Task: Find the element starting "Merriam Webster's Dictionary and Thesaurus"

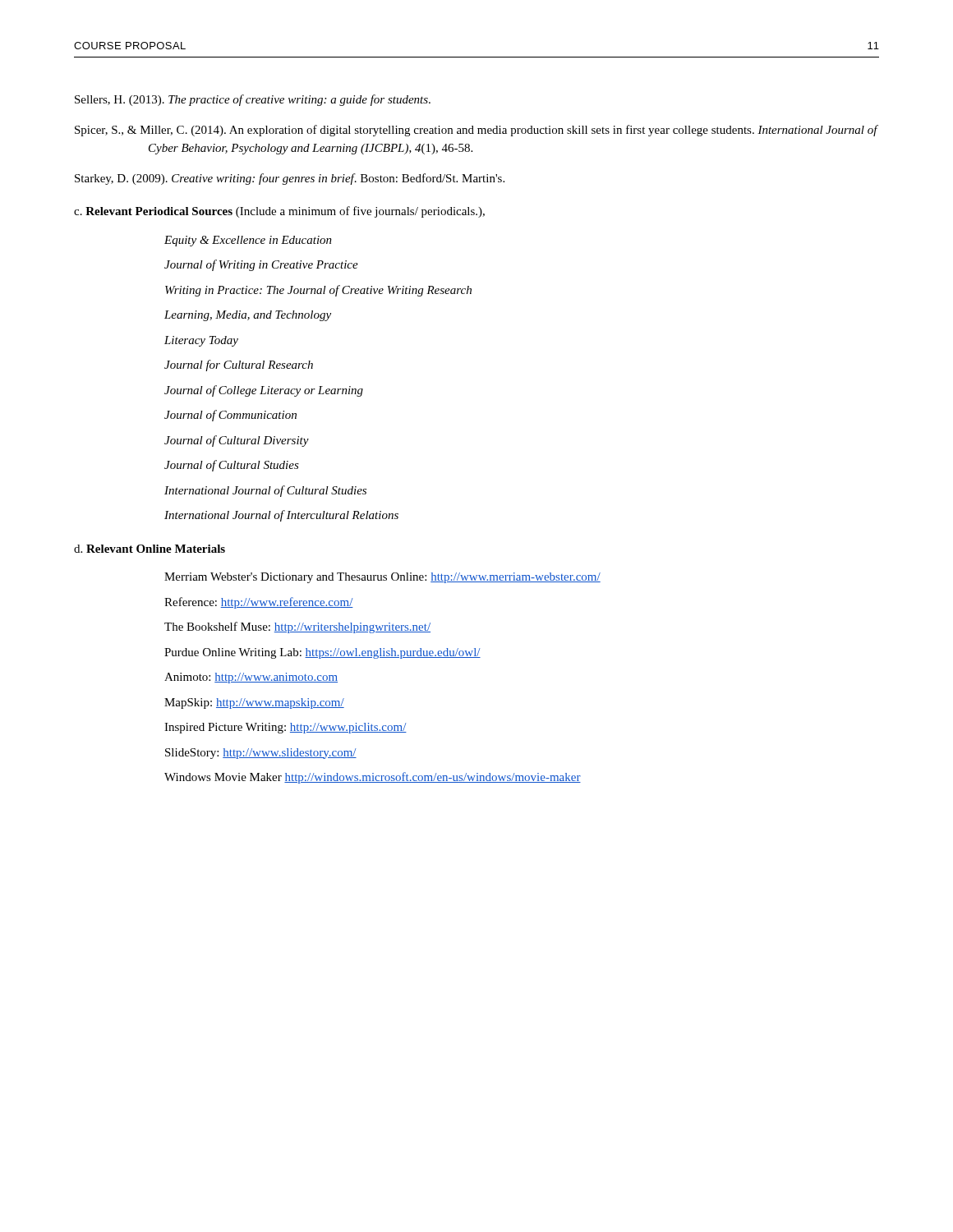Action: [x=382, y=577]
